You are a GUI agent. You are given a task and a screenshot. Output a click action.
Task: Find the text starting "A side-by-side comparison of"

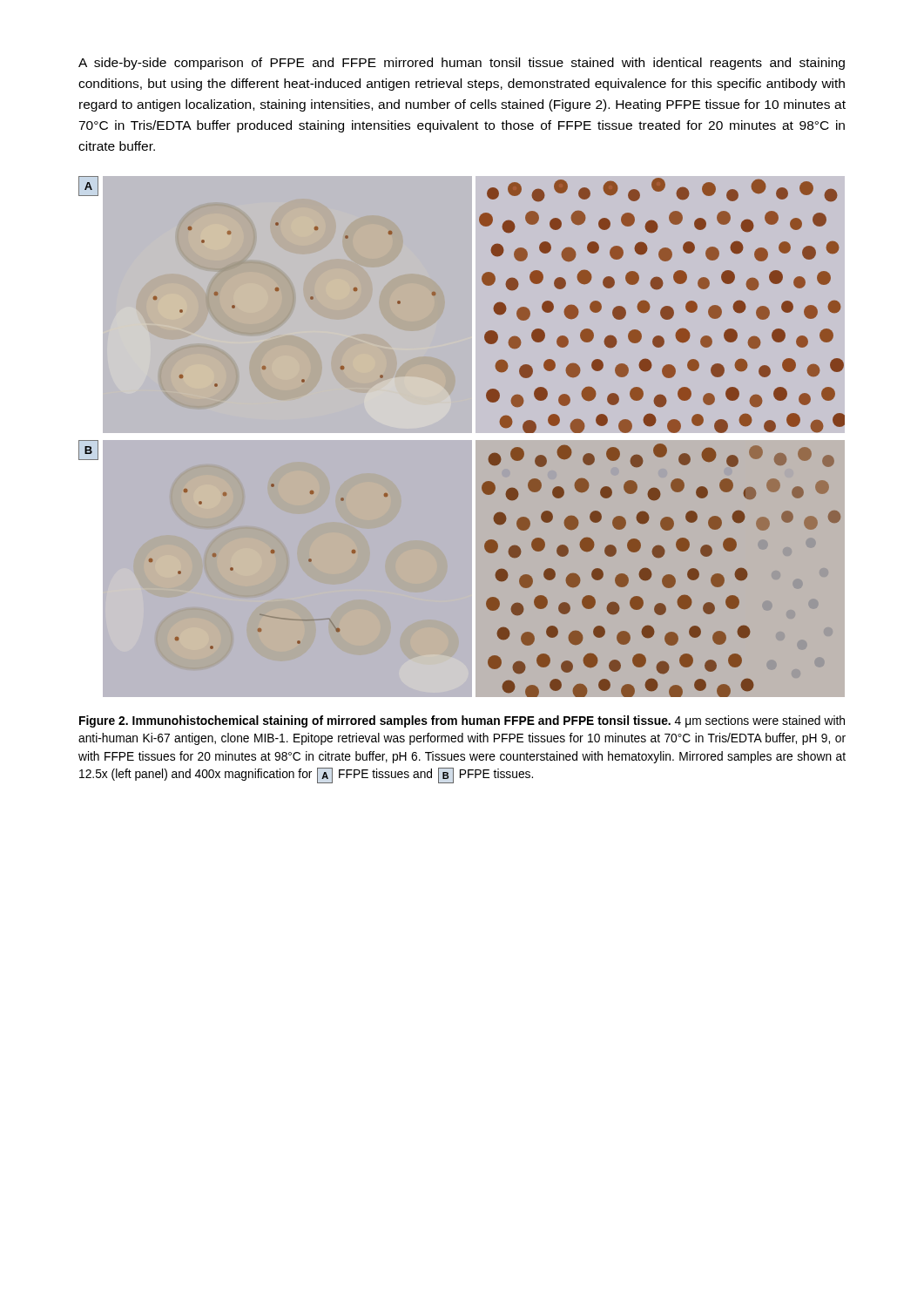tap(462, 104)
